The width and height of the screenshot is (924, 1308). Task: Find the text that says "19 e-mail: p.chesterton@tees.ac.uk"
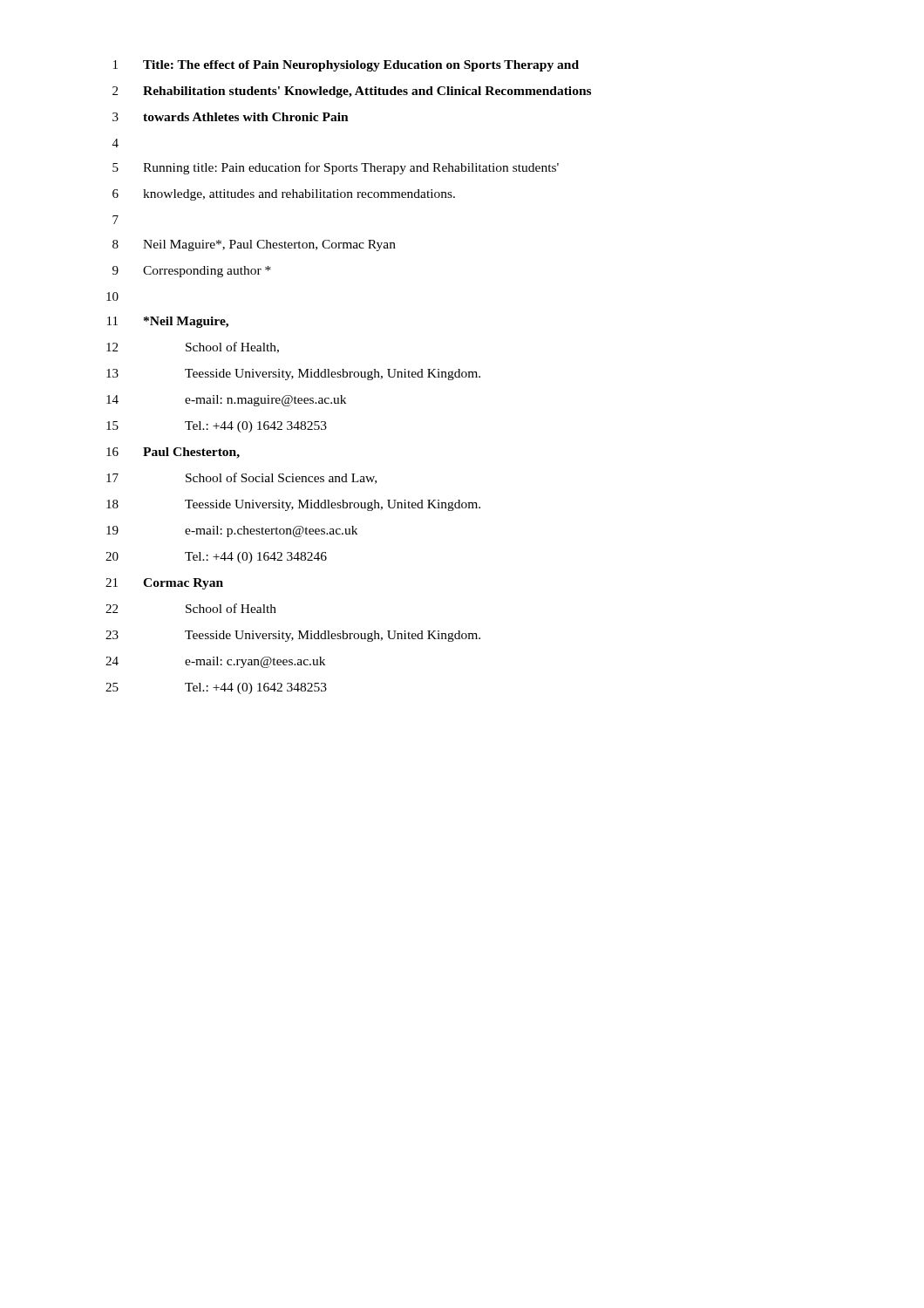[x=232, y=531]
